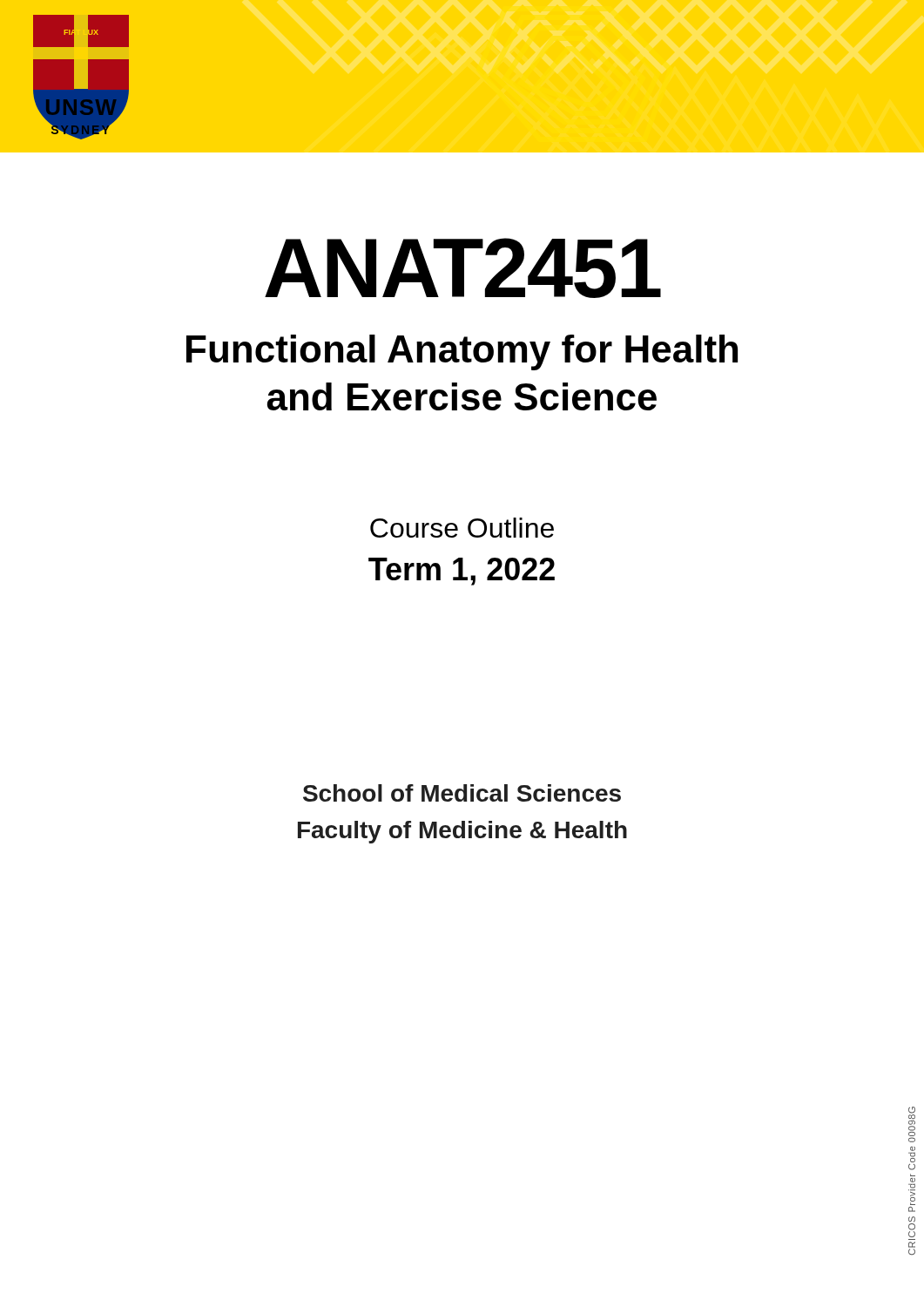This screenshot has height=1307, width=924.
Task: Locate the illustration
Action: [462, 76]
